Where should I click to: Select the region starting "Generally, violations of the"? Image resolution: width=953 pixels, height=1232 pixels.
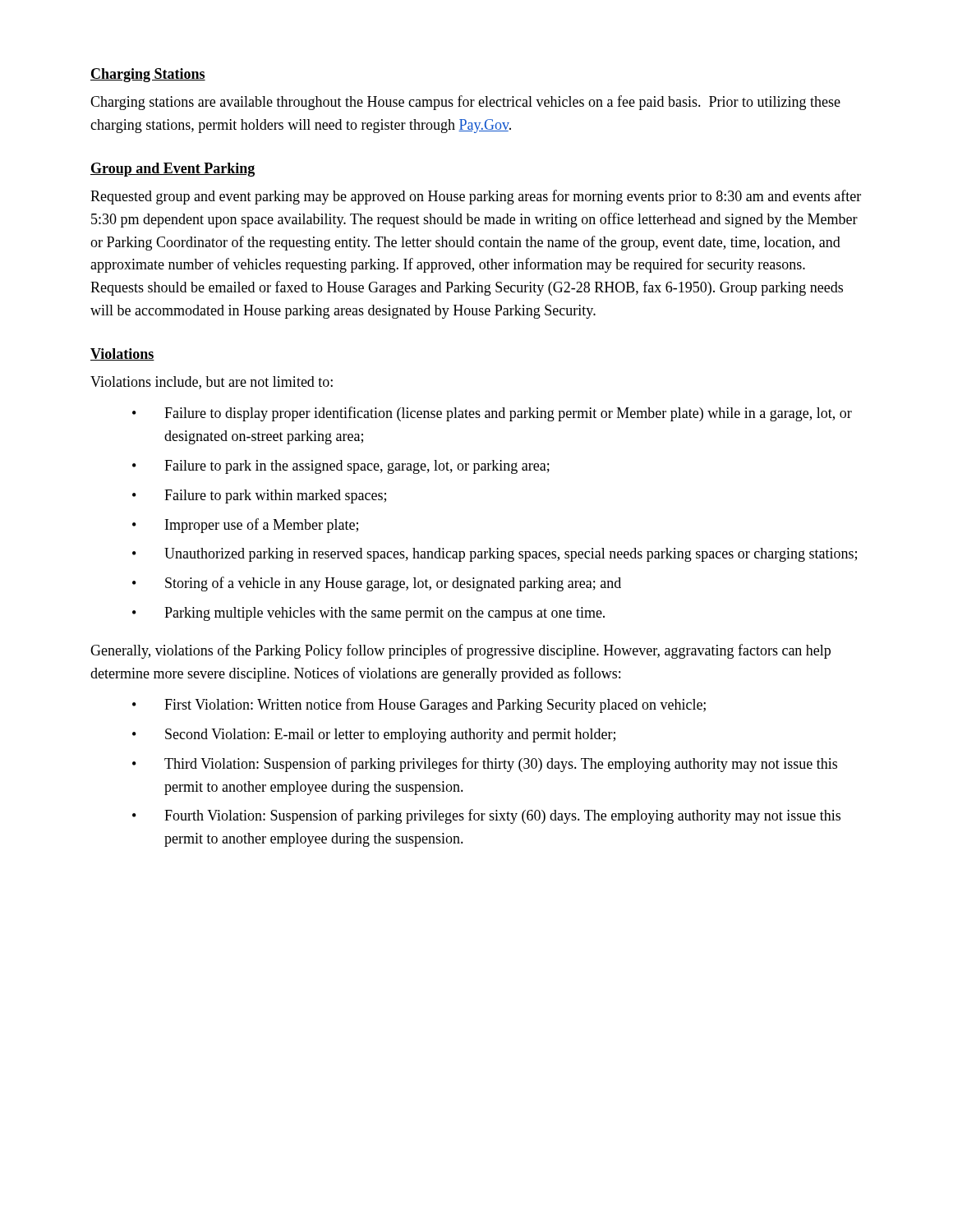click(x=461, y=662)
